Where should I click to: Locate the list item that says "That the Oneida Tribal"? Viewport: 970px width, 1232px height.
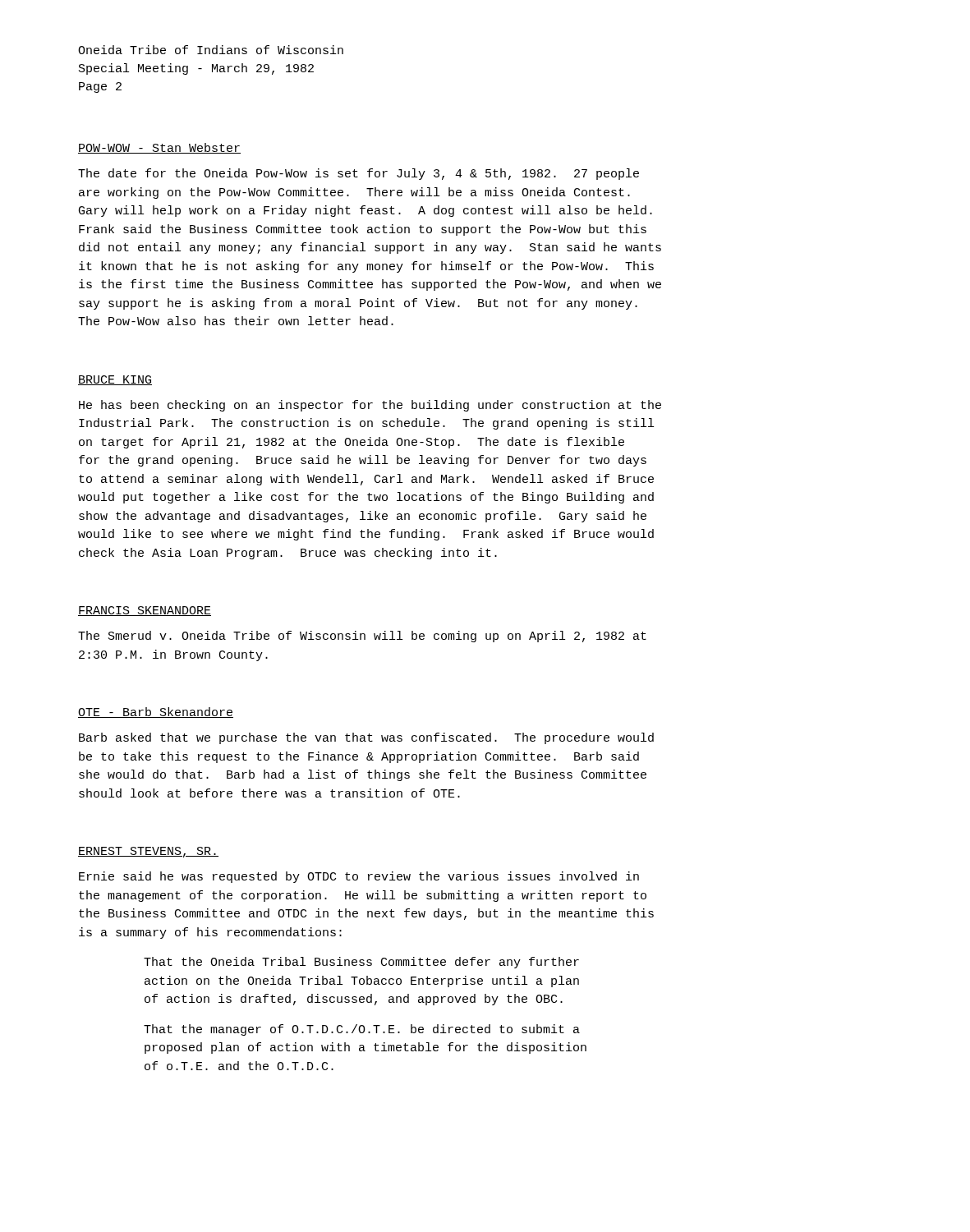(362, 982)
